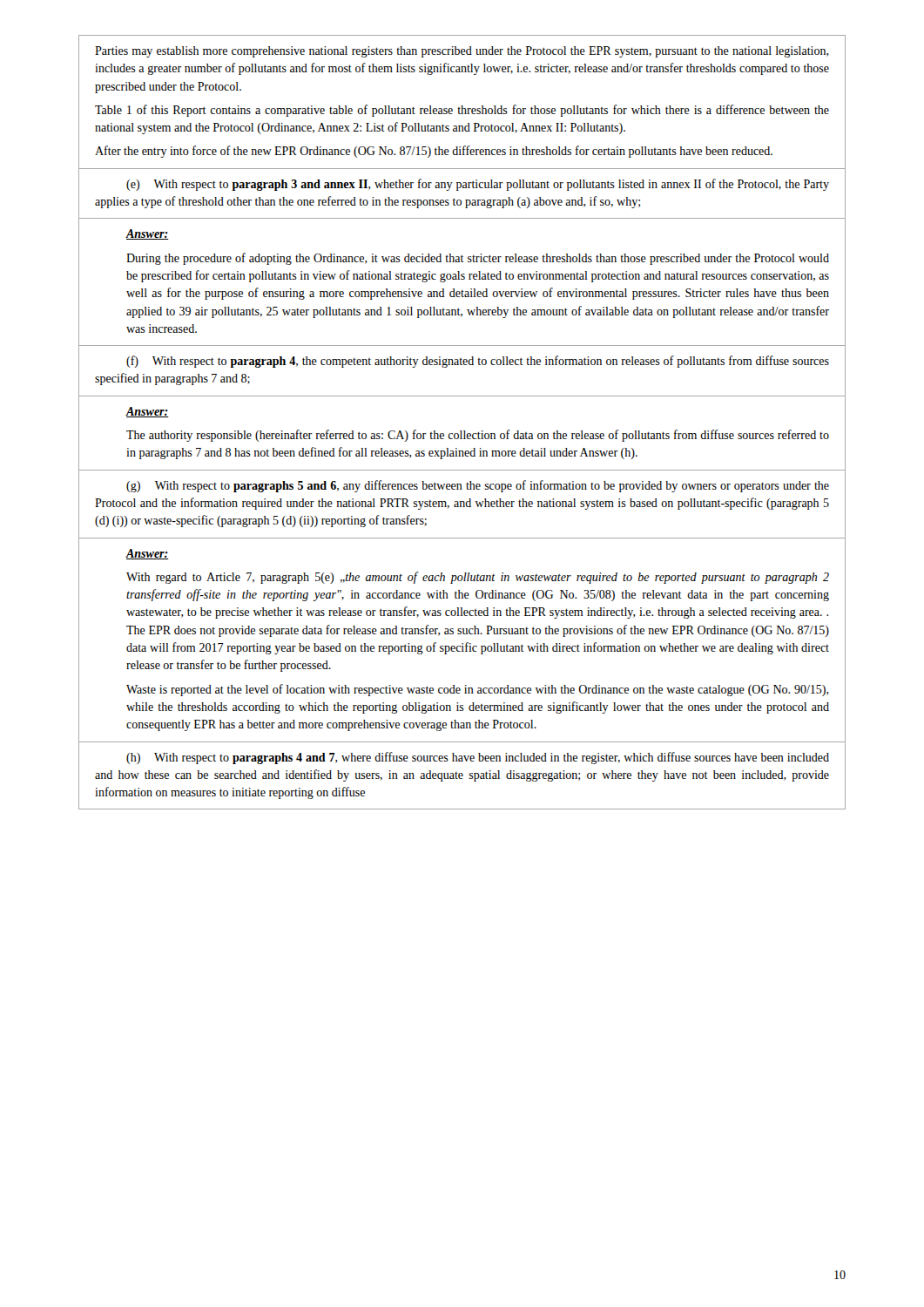924x1307 pixels.
Task: Find the text block that reads "(f) With respect"
Action: coord(462,371)
